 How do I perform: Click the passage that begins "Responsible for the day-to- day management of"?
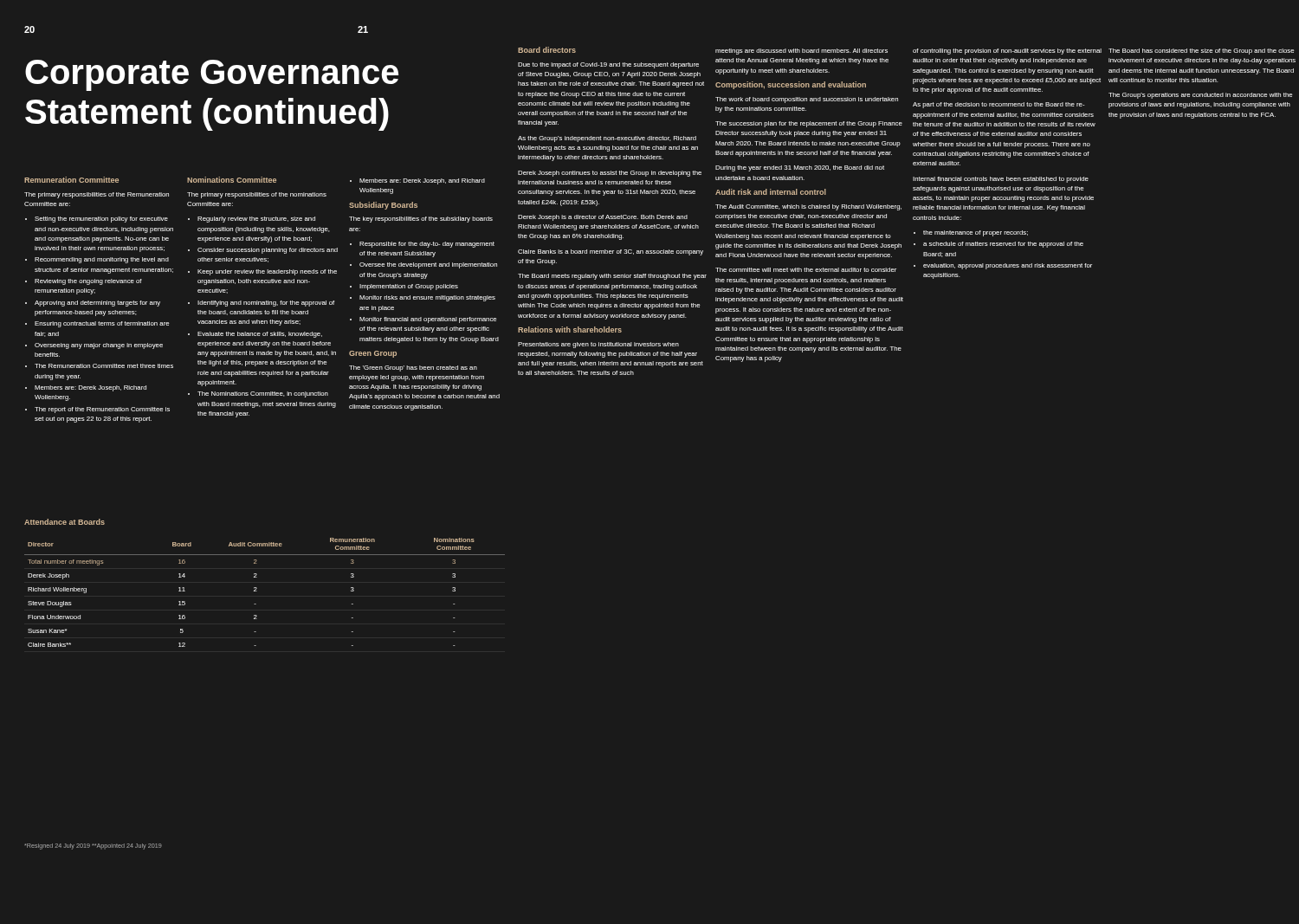point(427,249)
